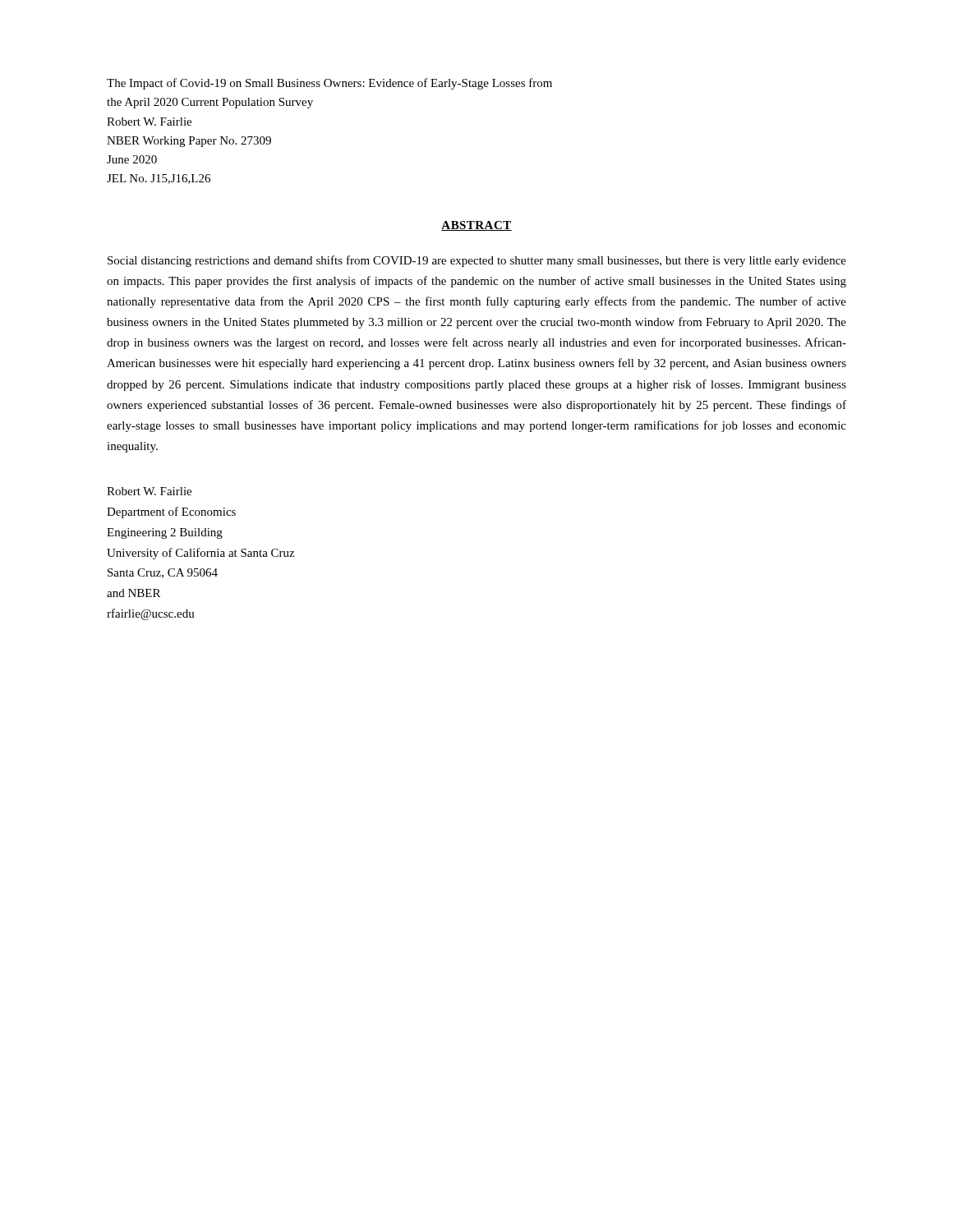Point to the element starting "Robert W. Fairlie Department"
Image resolution: width=953 pixels, height=1232 pixels.
(x=201, y=552)
